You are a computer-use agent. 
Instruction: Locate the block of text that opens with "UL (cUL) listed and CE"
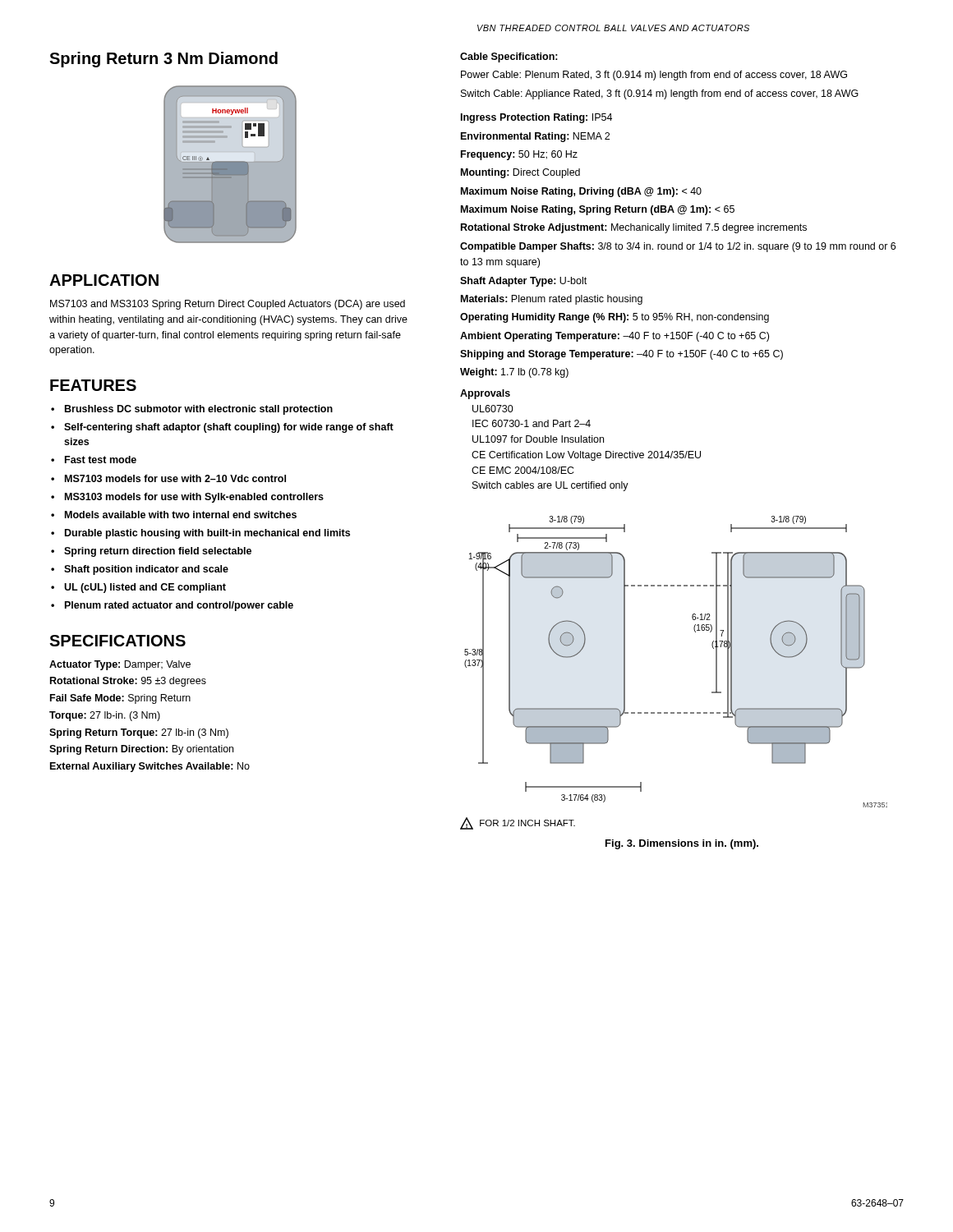pyautogui.click(x=145, y=587)
